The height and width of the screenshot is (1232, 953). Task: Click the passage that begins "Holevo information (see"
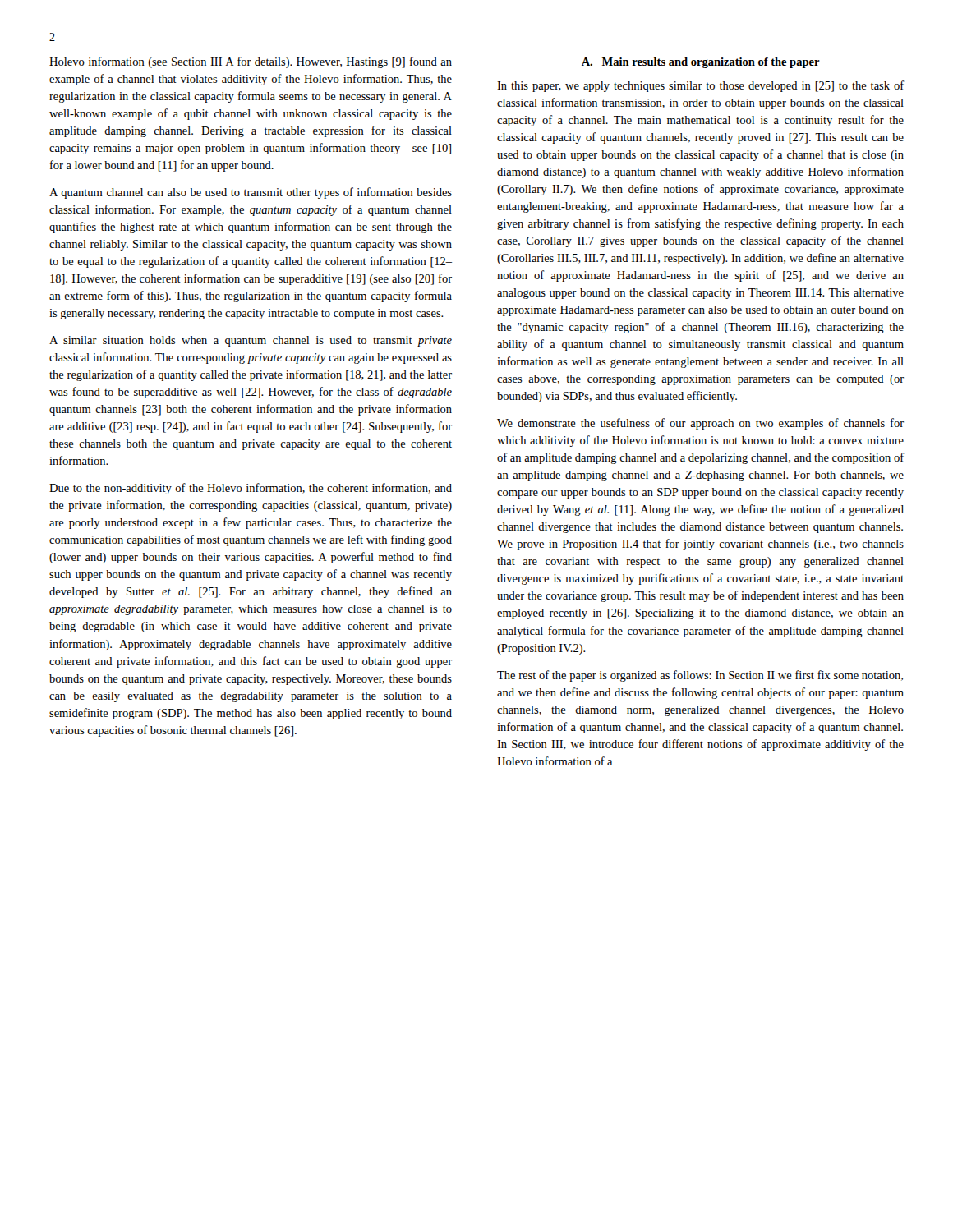coord(251,113)
